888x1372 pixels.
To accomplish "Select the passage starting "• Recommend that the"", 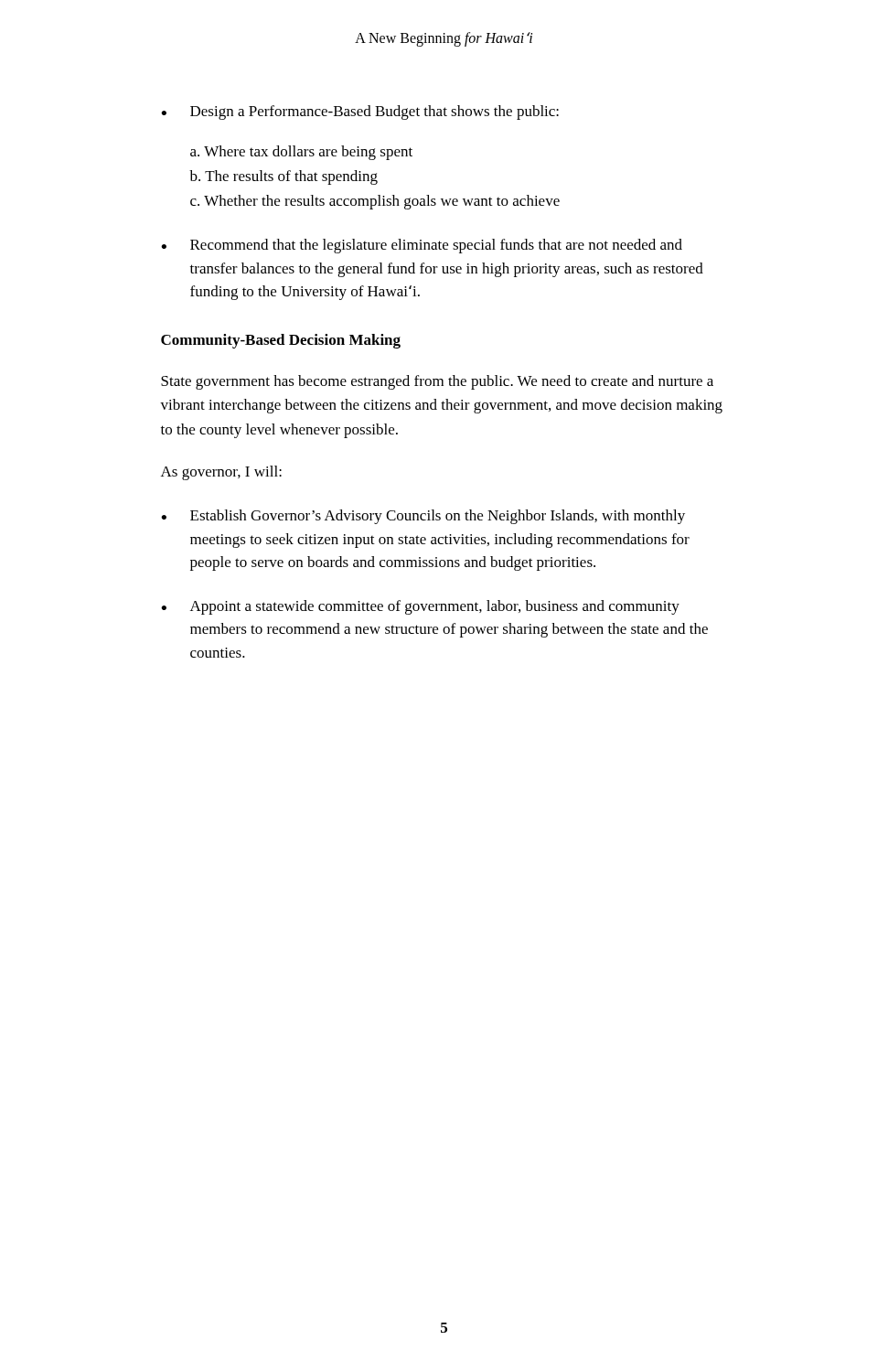I will click(444, 269).
